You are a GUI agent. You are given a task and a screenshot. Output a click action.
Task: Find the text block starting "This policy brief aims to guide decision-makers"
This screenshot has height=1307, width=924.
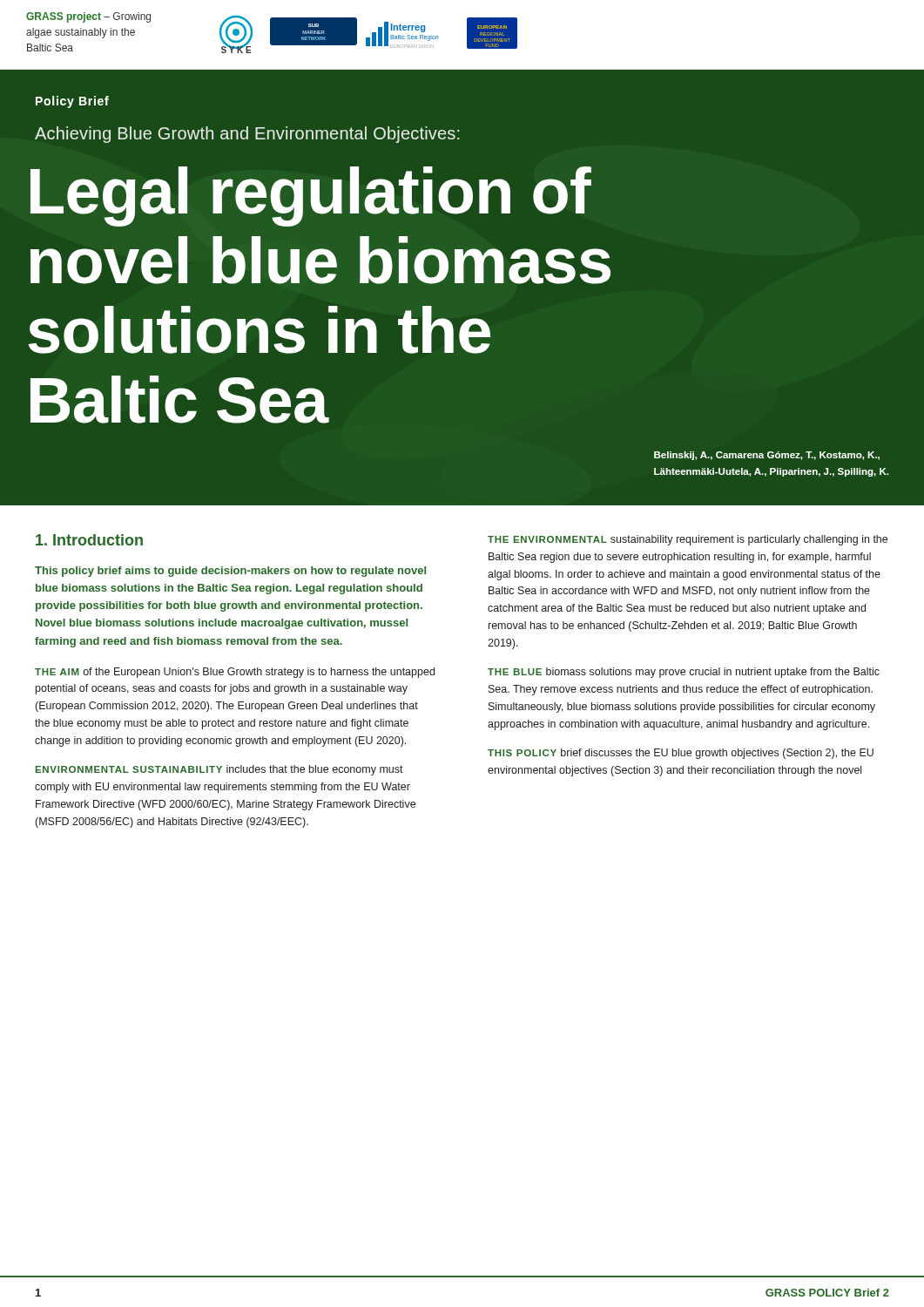(x=231, y=605)
